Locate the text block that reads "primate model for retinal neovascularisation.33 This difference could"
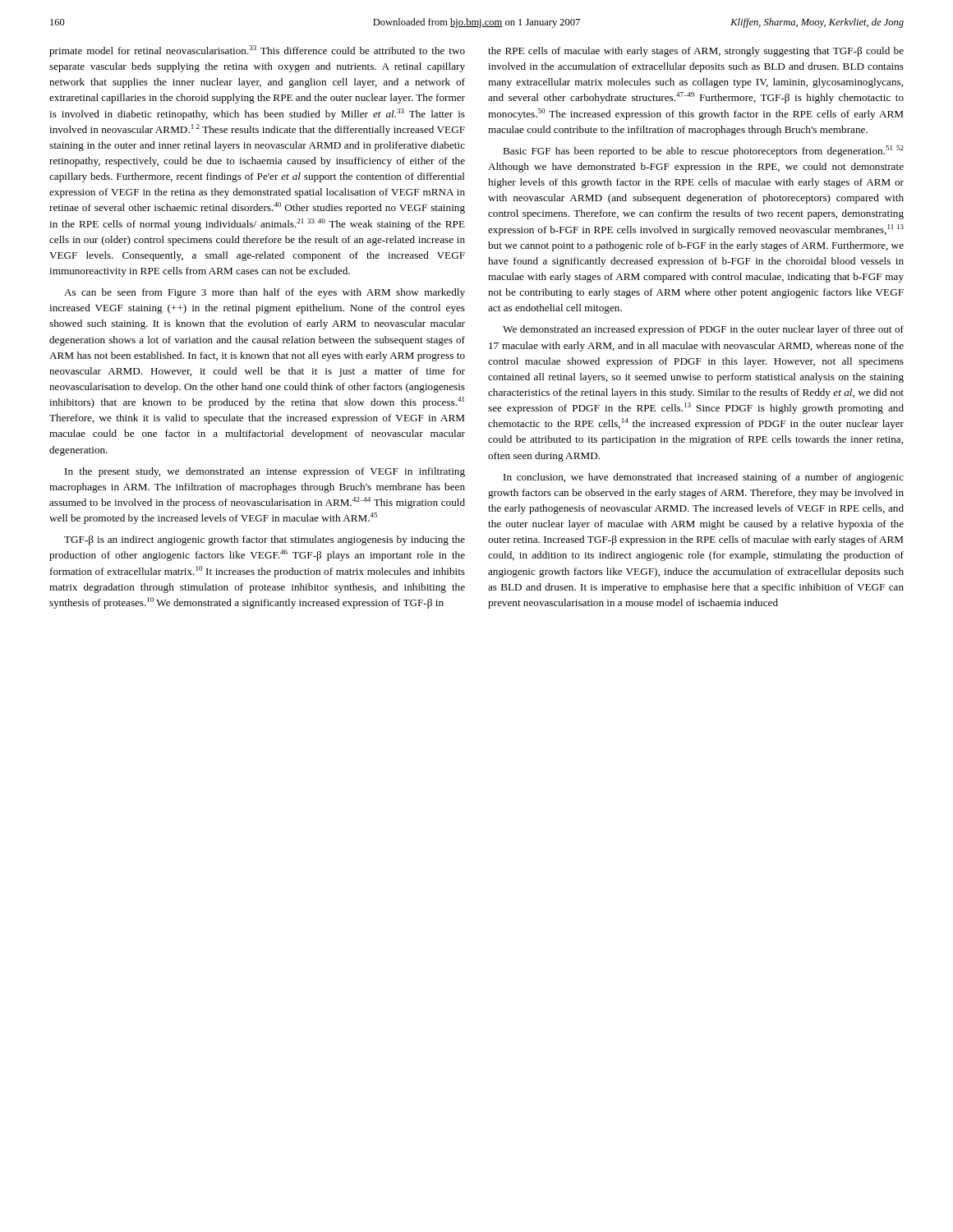The image size is (953, 1232). click(x=257, y=326)
